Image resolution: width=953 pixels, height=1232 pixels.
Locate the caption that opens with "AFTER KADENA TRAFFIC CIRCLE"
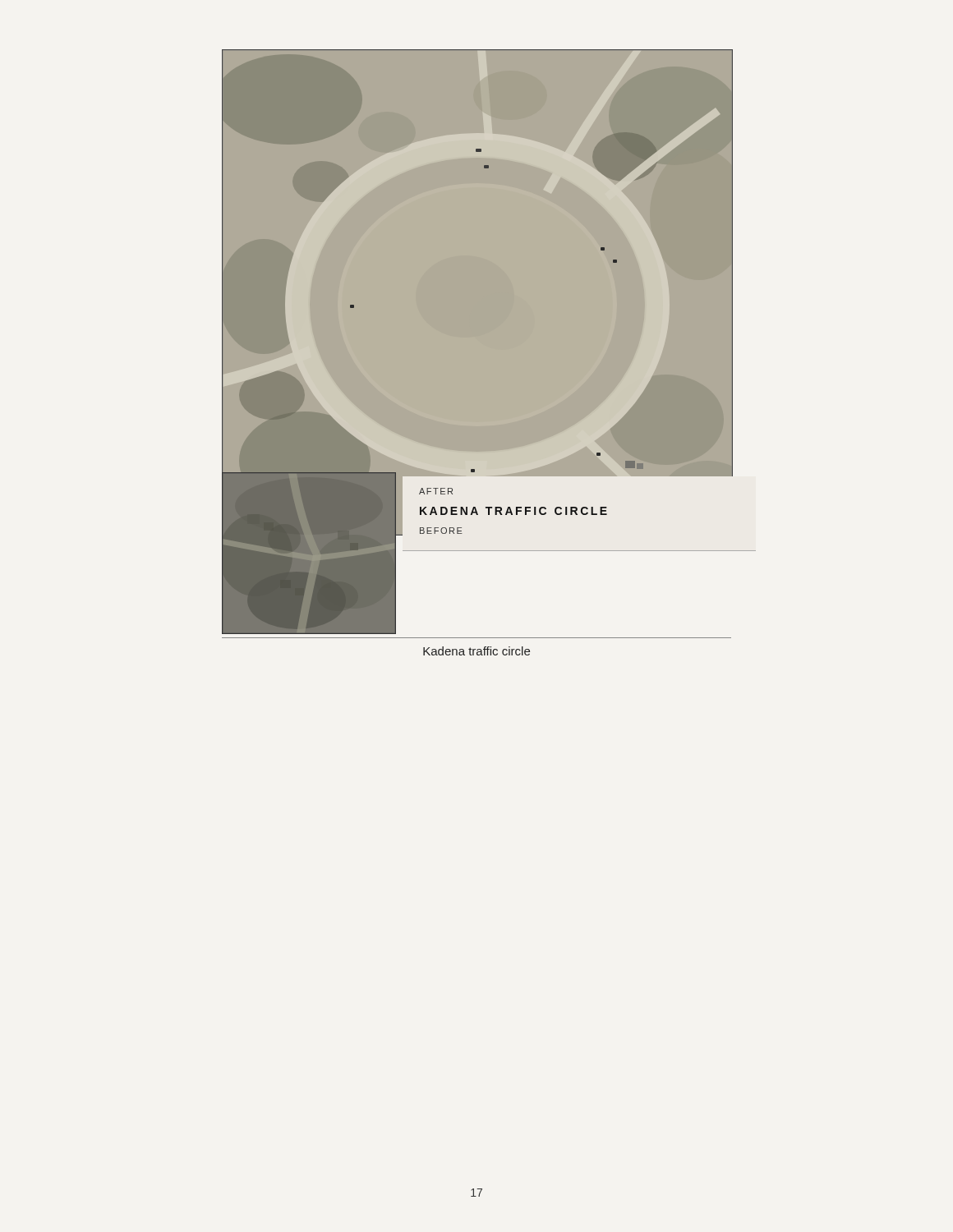click(x=579, y=511)
